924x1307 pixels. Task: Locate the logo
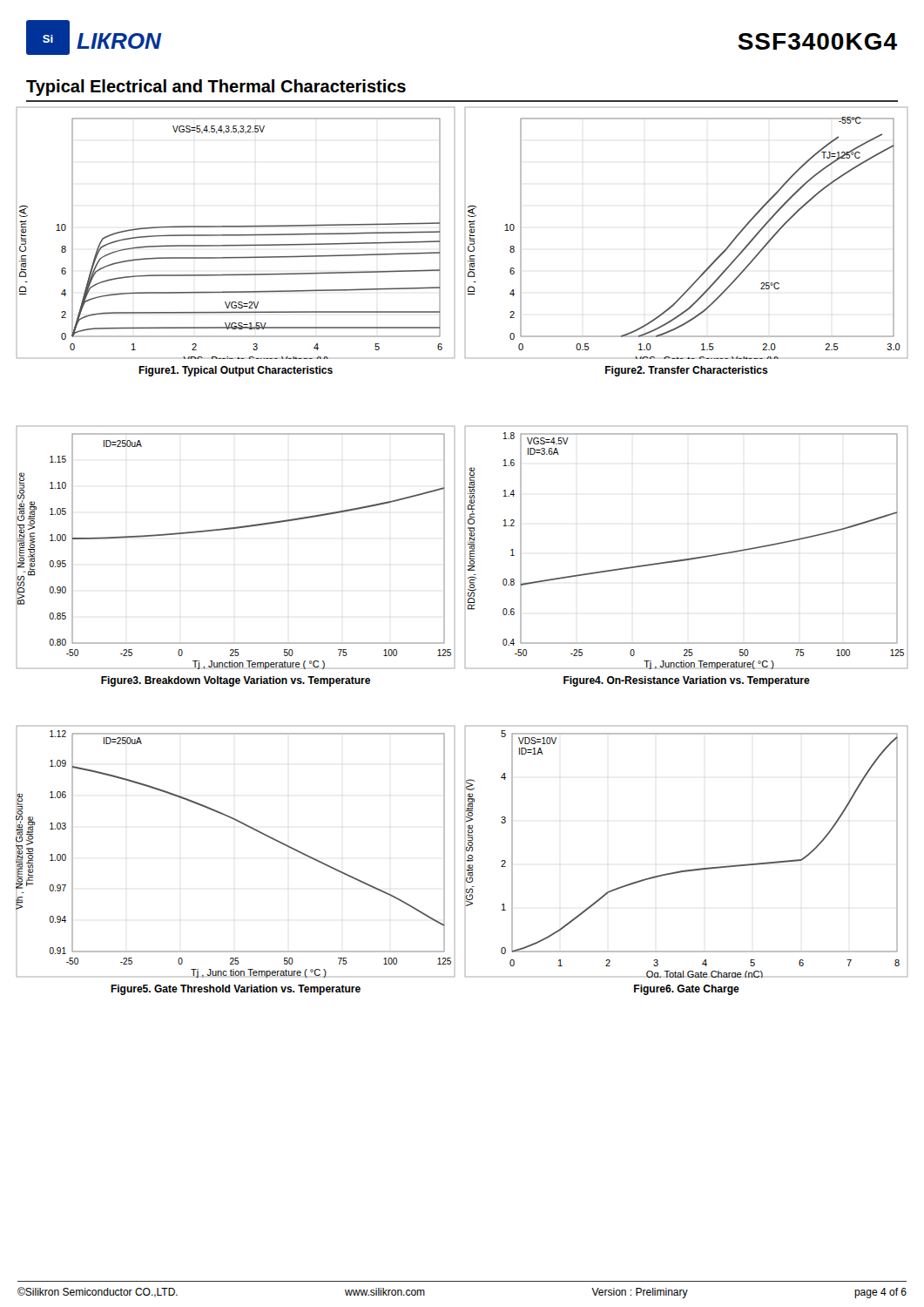coord(96,41)
